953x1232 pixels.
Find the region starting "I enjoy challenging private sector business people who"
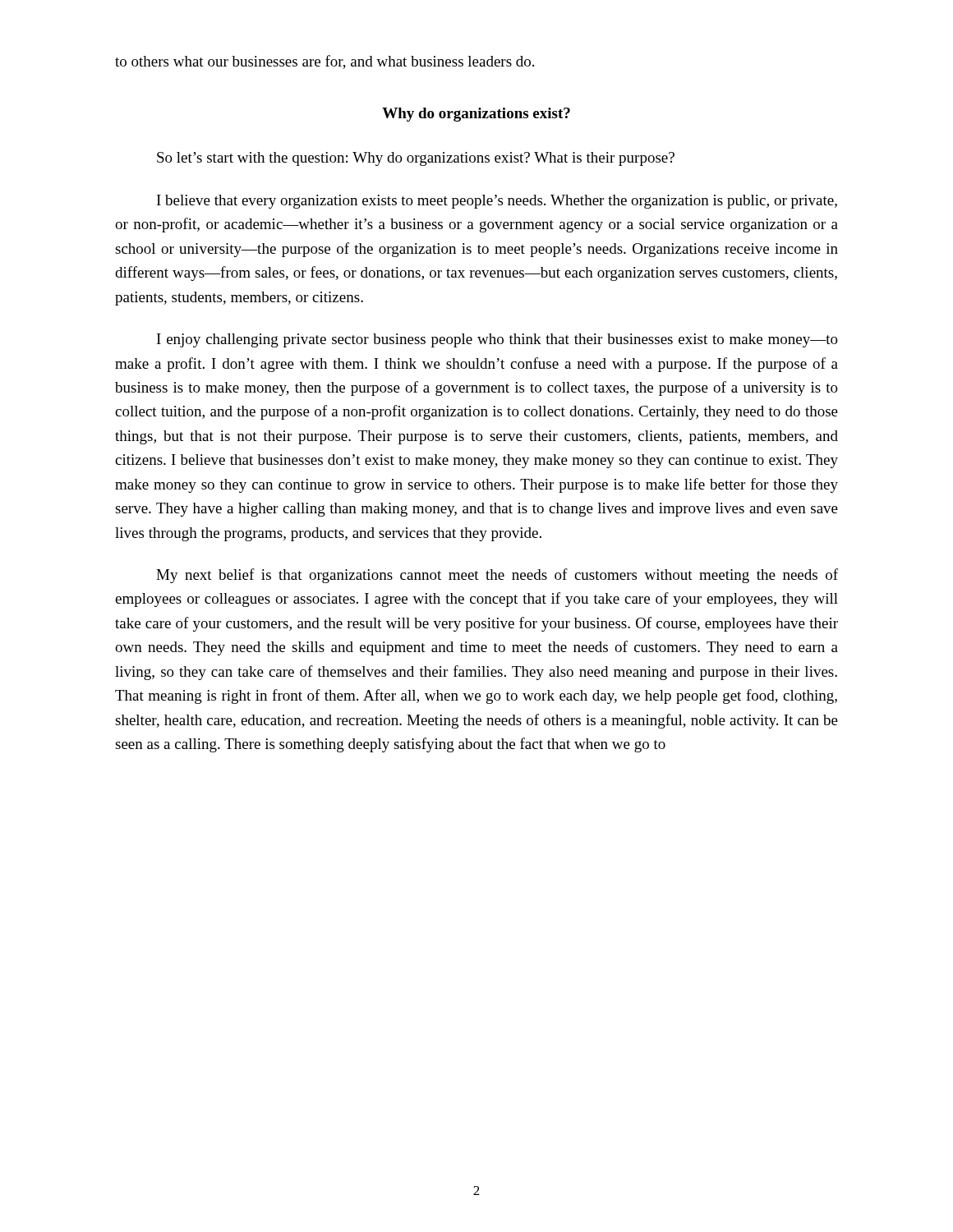point(476,436)
